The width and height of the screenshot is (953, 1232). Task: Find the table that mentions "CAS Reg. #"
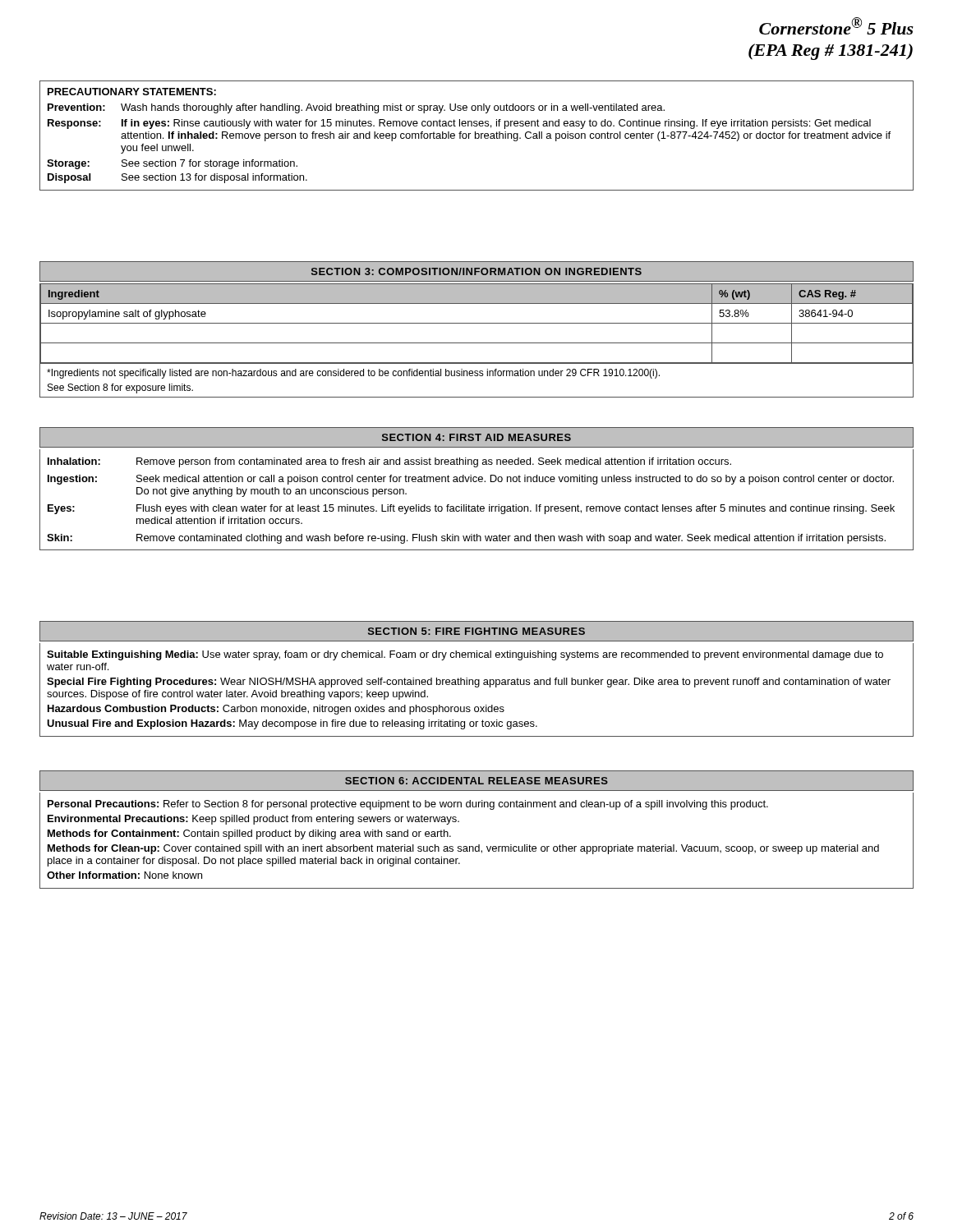(x=476, y=340)
